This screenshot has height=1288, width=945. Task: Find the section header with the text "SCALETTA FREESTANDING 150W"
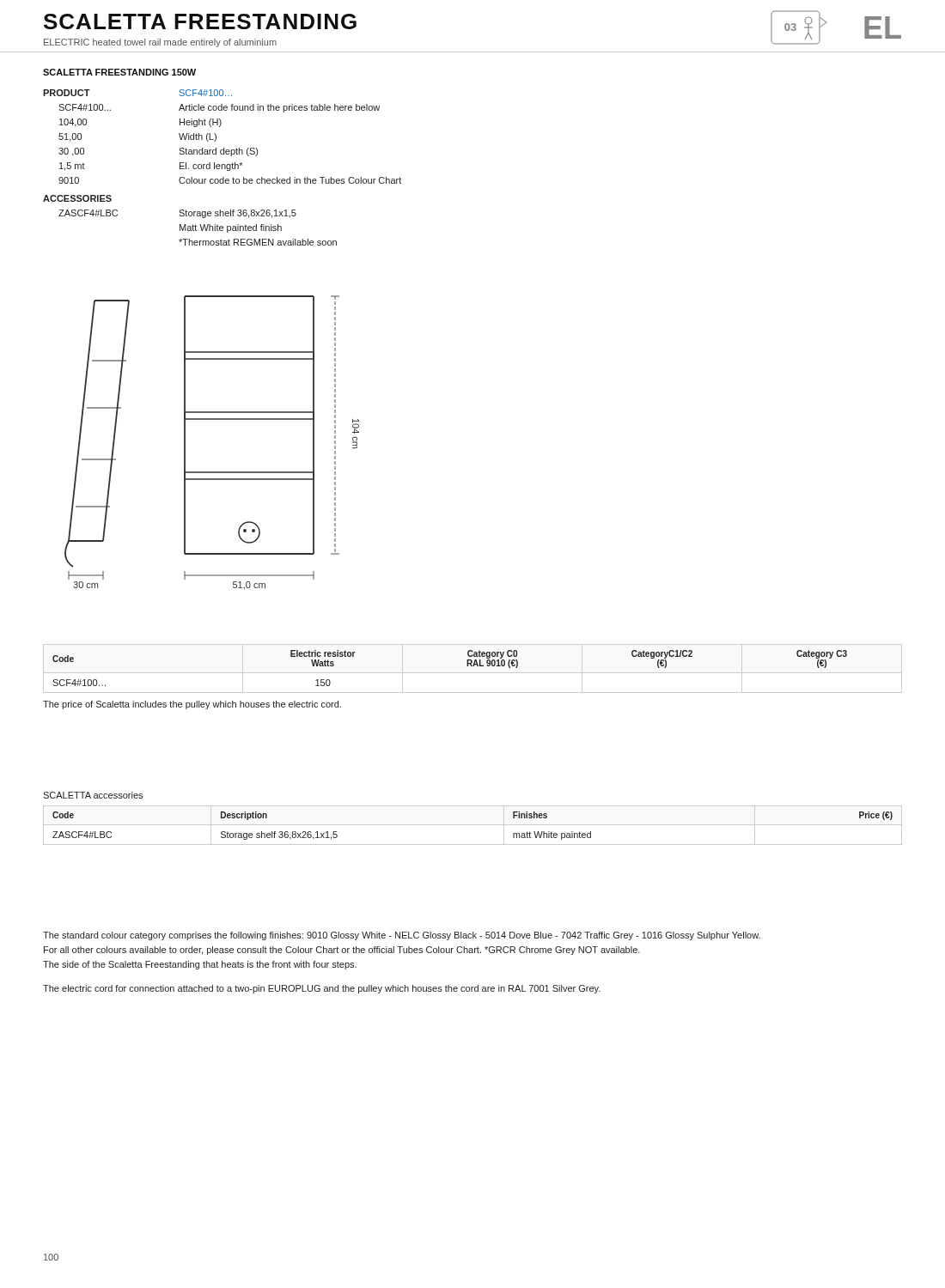(x=120, y=72)
